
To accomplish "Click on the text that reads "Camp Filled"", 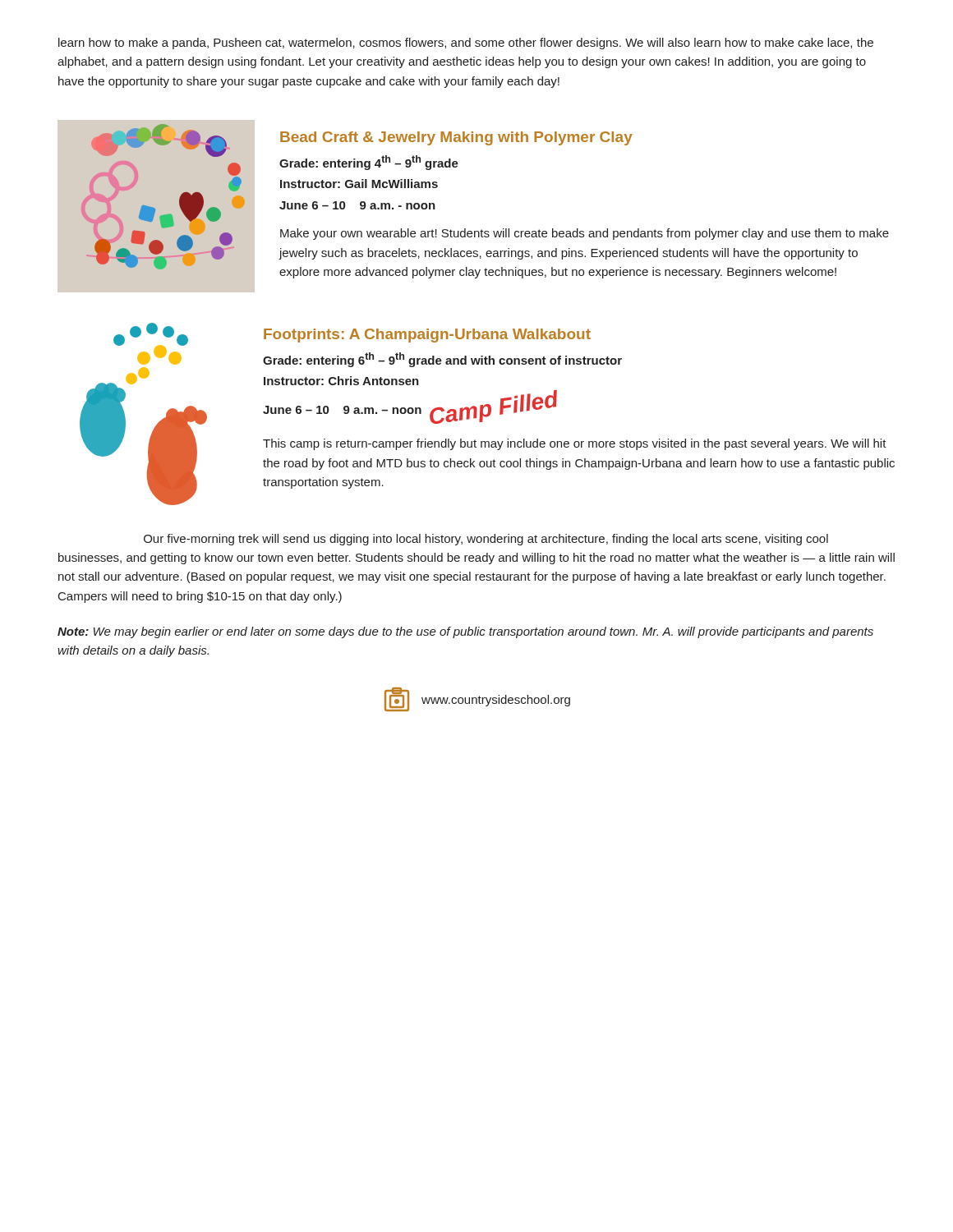I will (494, 408).
